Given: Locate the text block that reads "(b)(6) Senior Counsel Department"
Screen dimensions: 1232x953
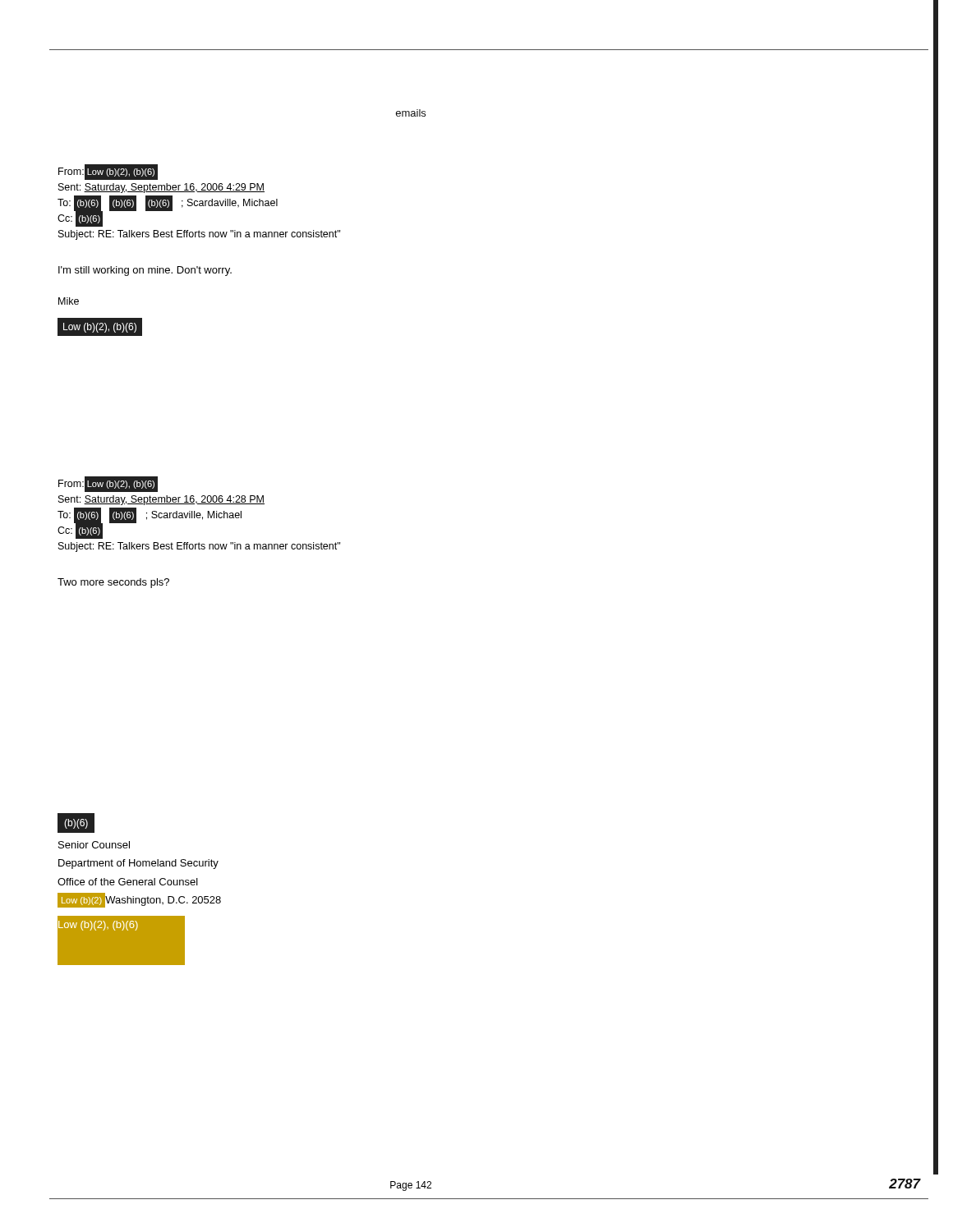Looking at the screenshot, I should coord(139,889).
